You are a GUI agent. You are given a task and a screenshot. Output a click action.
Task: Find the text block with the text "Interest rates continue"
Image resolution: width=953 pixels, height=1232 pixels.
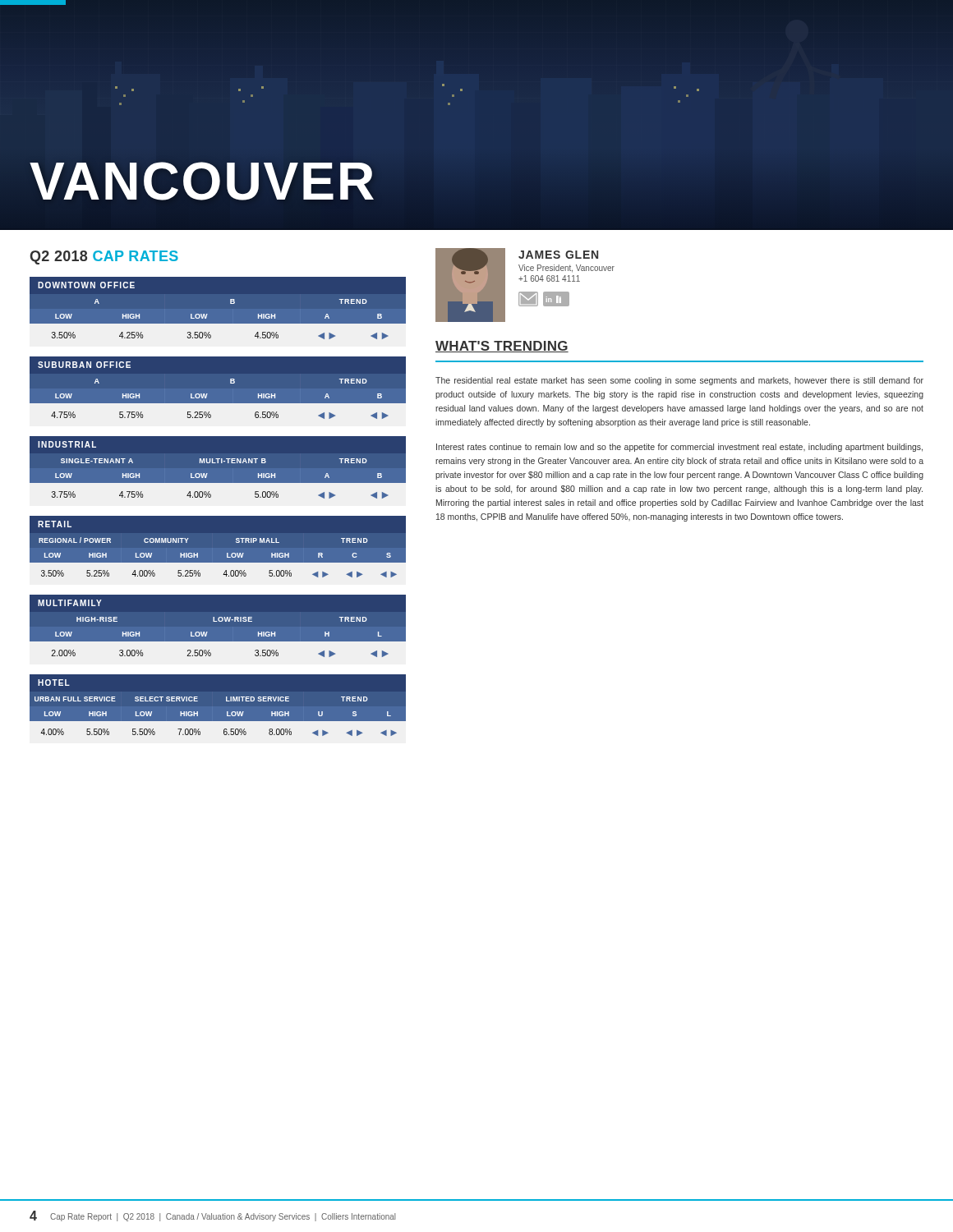(x=679, y=482)
